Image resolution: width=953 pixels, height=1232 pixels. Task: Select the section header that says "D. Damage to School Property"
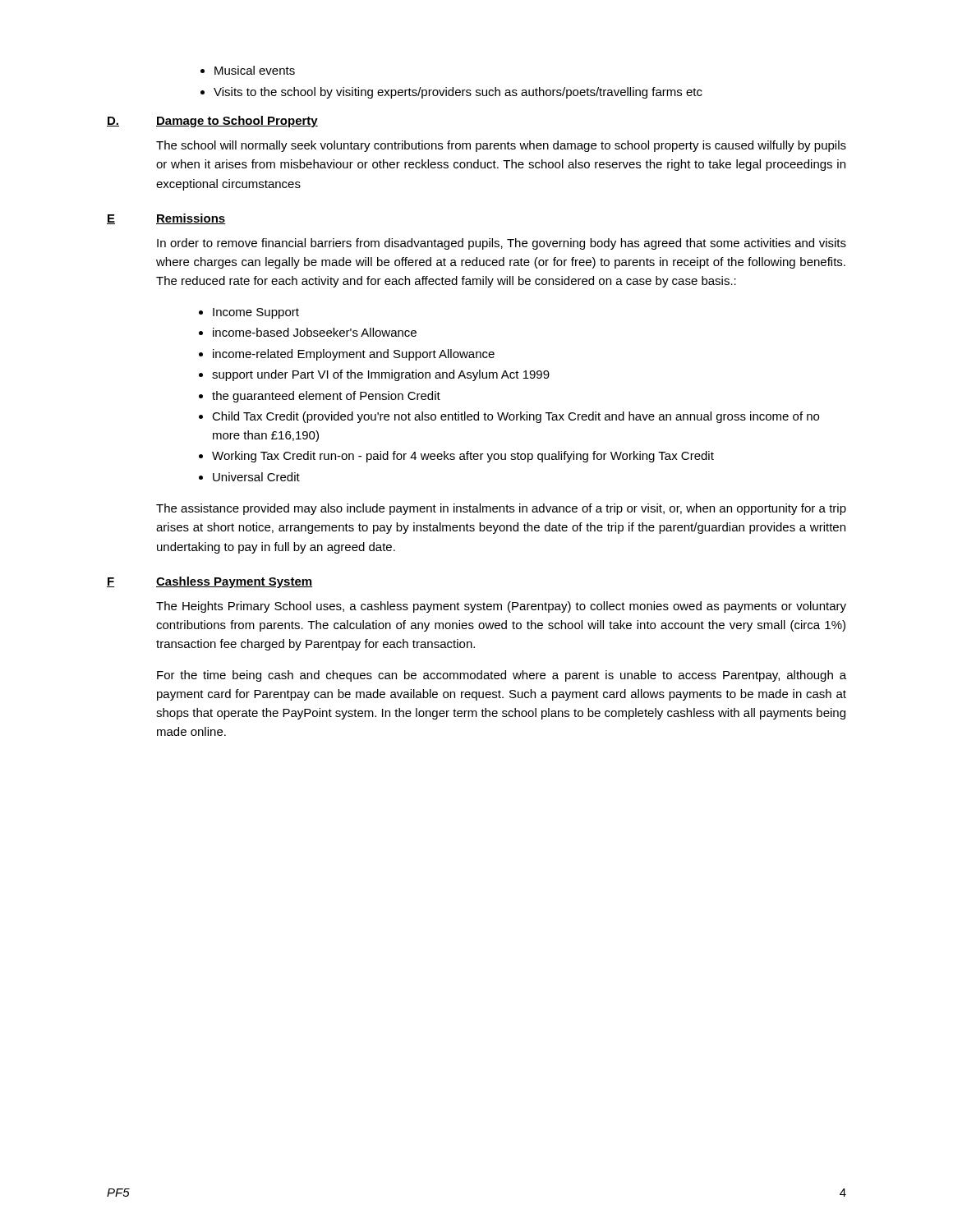pos(212,120)
